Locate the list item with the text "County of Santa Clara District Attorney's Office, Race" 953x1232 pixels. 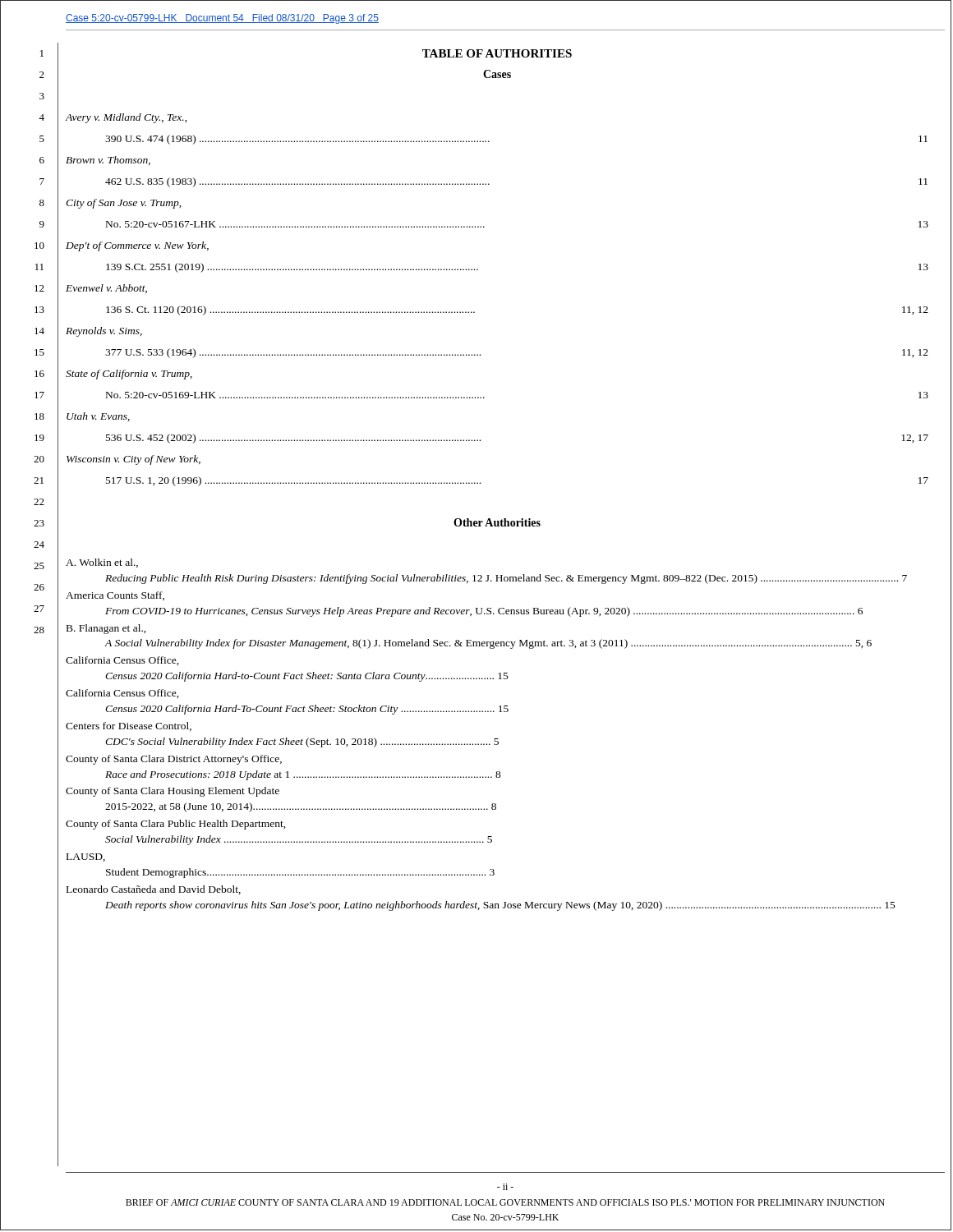(x=497, y=767)
